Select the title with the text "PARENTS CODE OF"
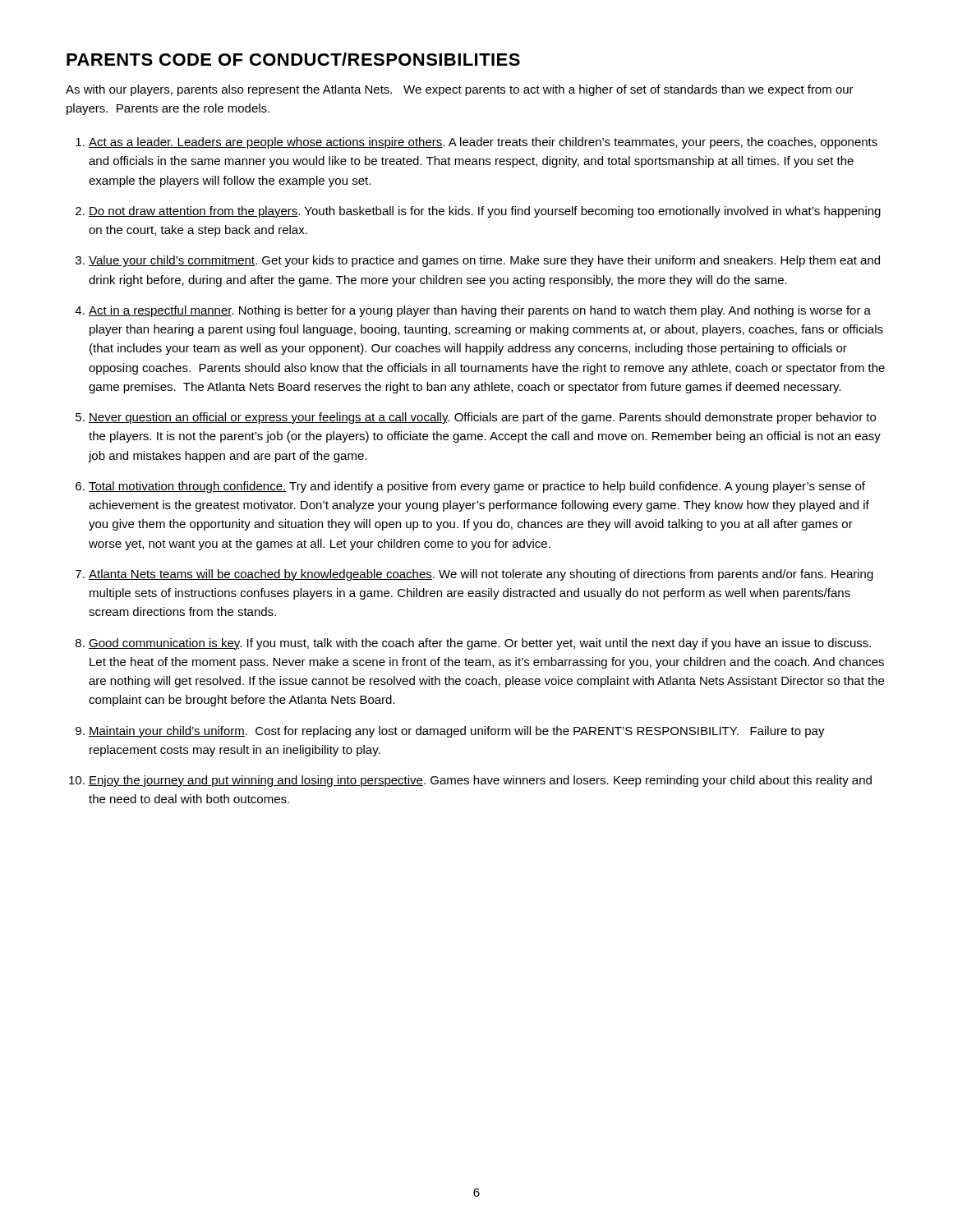This screenshot has height=1232, width=953. coord(476,60)
